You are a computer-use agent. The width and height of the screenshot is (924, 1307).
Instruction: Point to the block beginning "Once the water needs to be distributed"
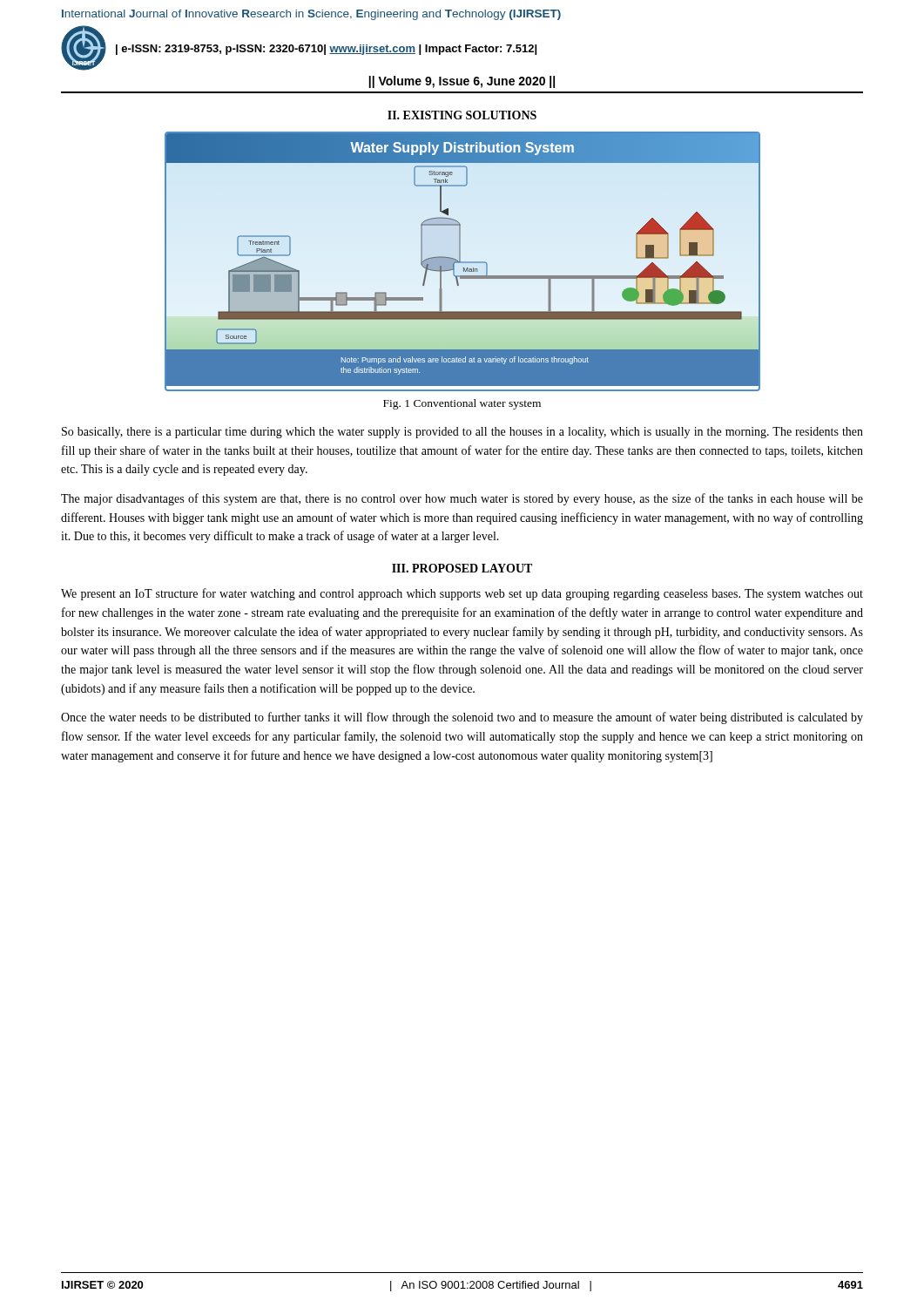tap(462, 737)
